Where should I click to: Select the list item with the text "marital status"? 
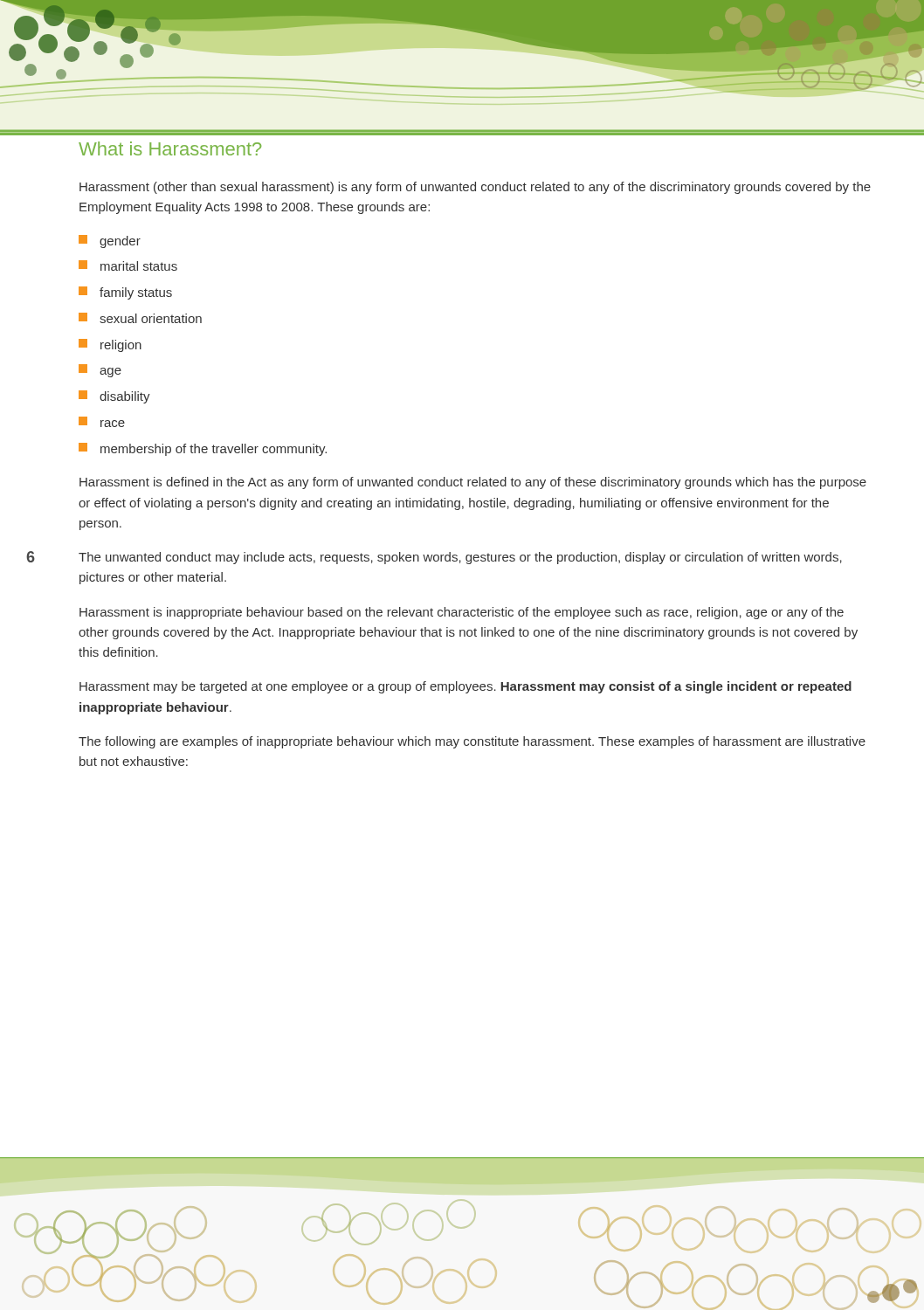pyautogui.click(x=128, y=267)
